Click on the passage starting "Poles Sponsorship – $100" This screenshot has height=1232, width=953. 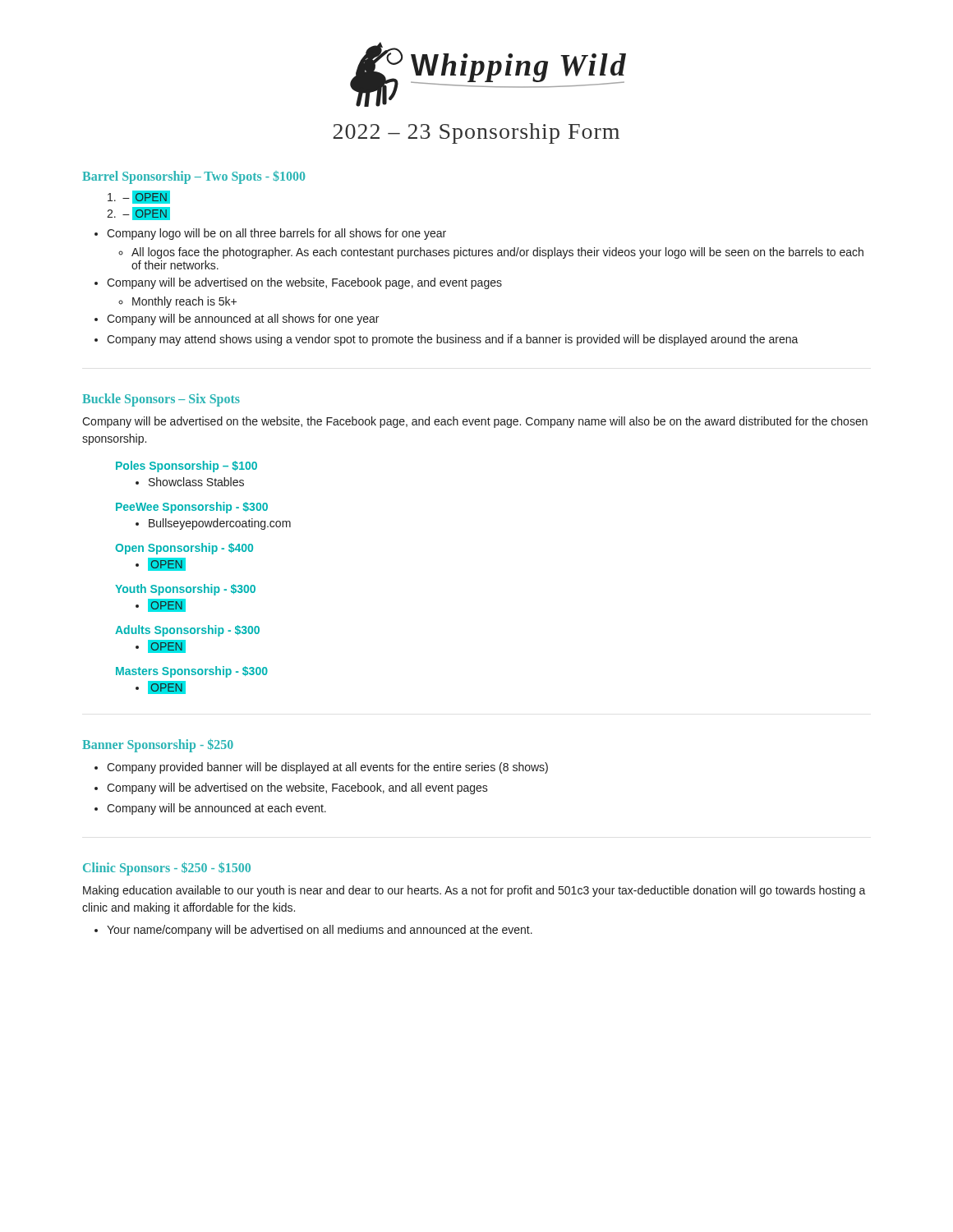(186, 466)
